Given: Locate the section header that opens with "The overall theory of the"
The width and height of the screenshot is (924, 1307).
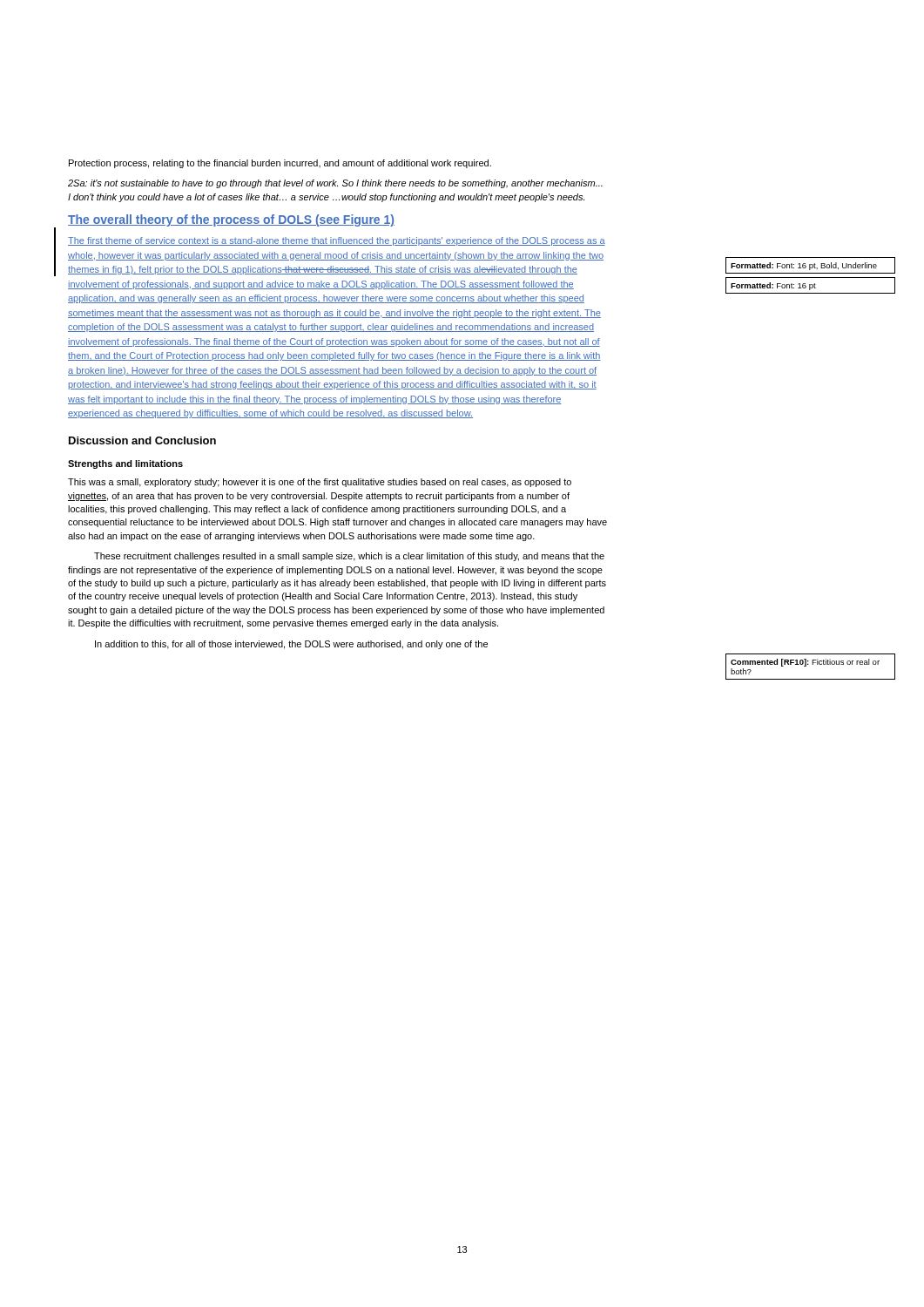Looking at the screenshot, I should pos(231,220).
